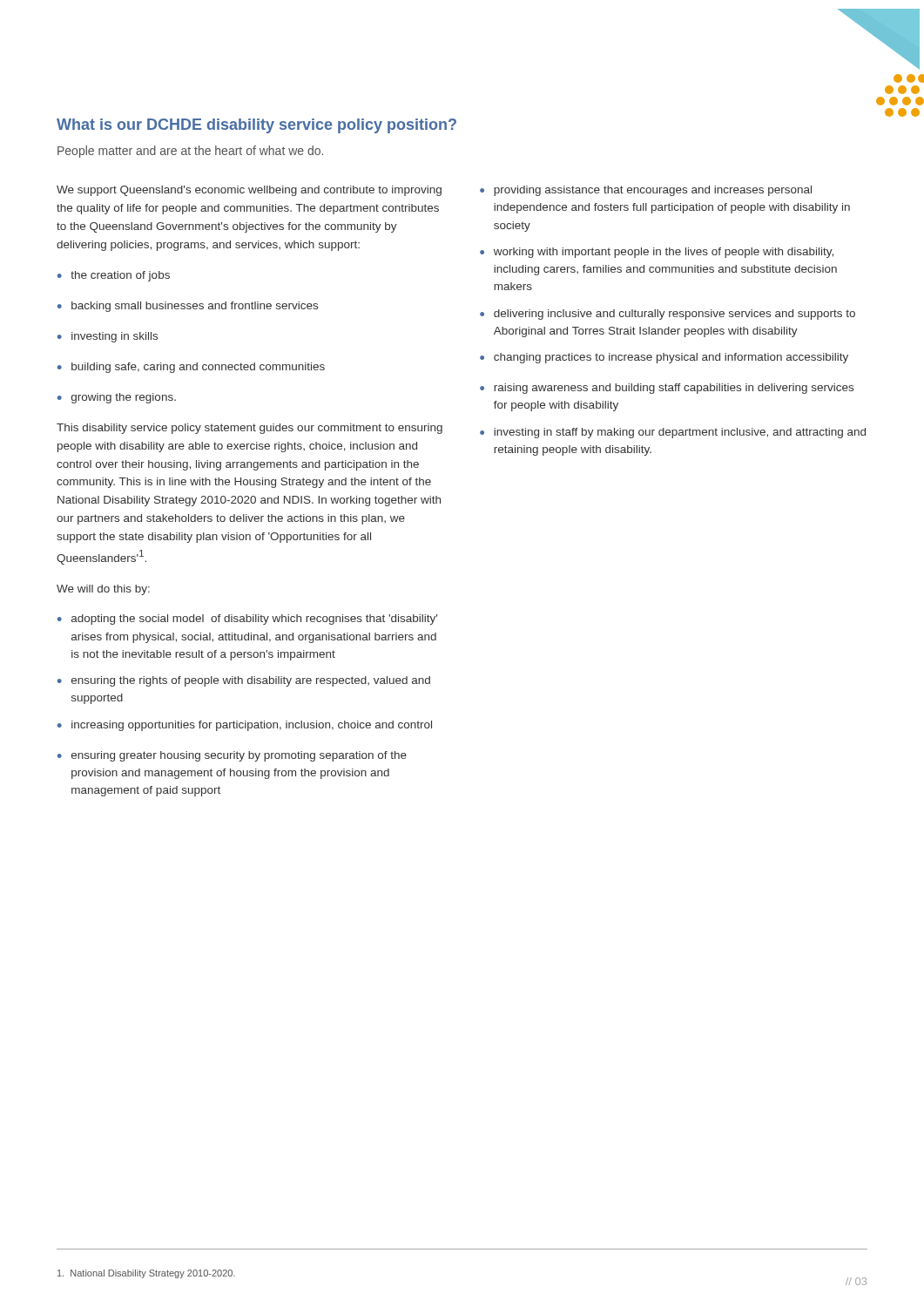
Task: Locate the text block containing "This disability service policy statement guides our commitment"
Action: [x=251, y=493]
